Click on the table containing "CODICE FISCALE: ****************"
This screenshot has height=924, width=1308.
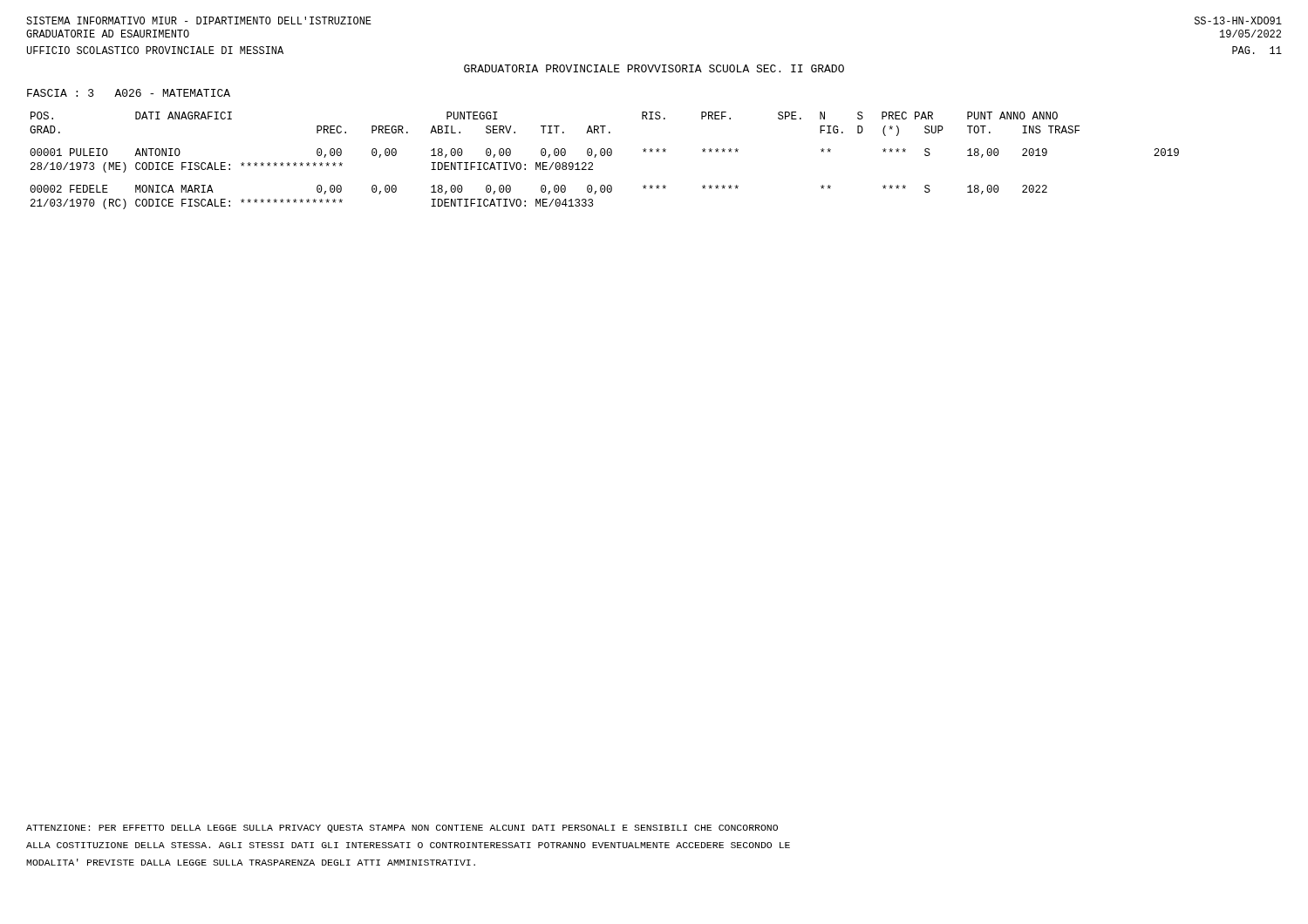pyautogui.click(x=654, y=160)
